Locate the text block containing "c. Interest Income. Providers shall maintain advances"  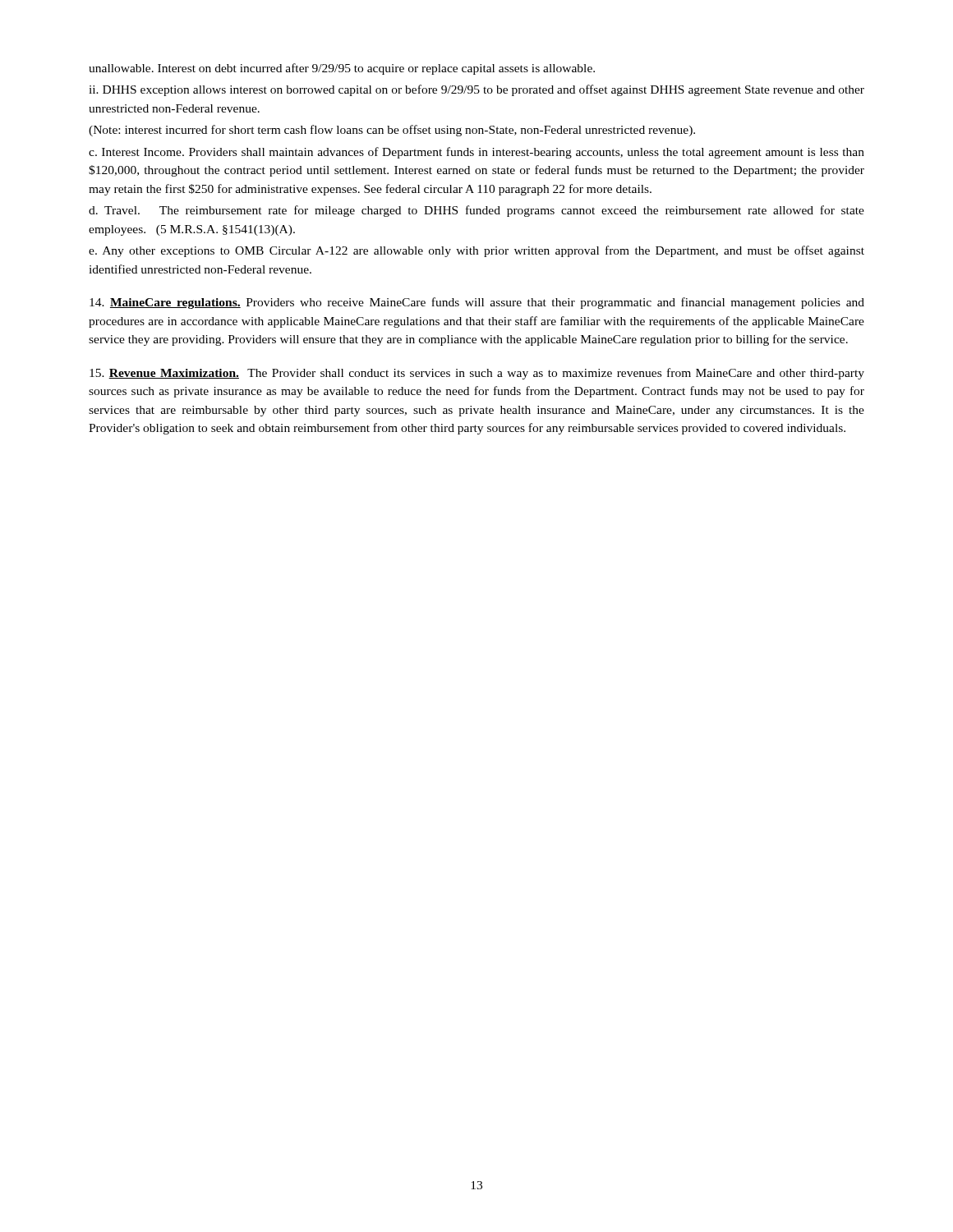pos(476,171)
